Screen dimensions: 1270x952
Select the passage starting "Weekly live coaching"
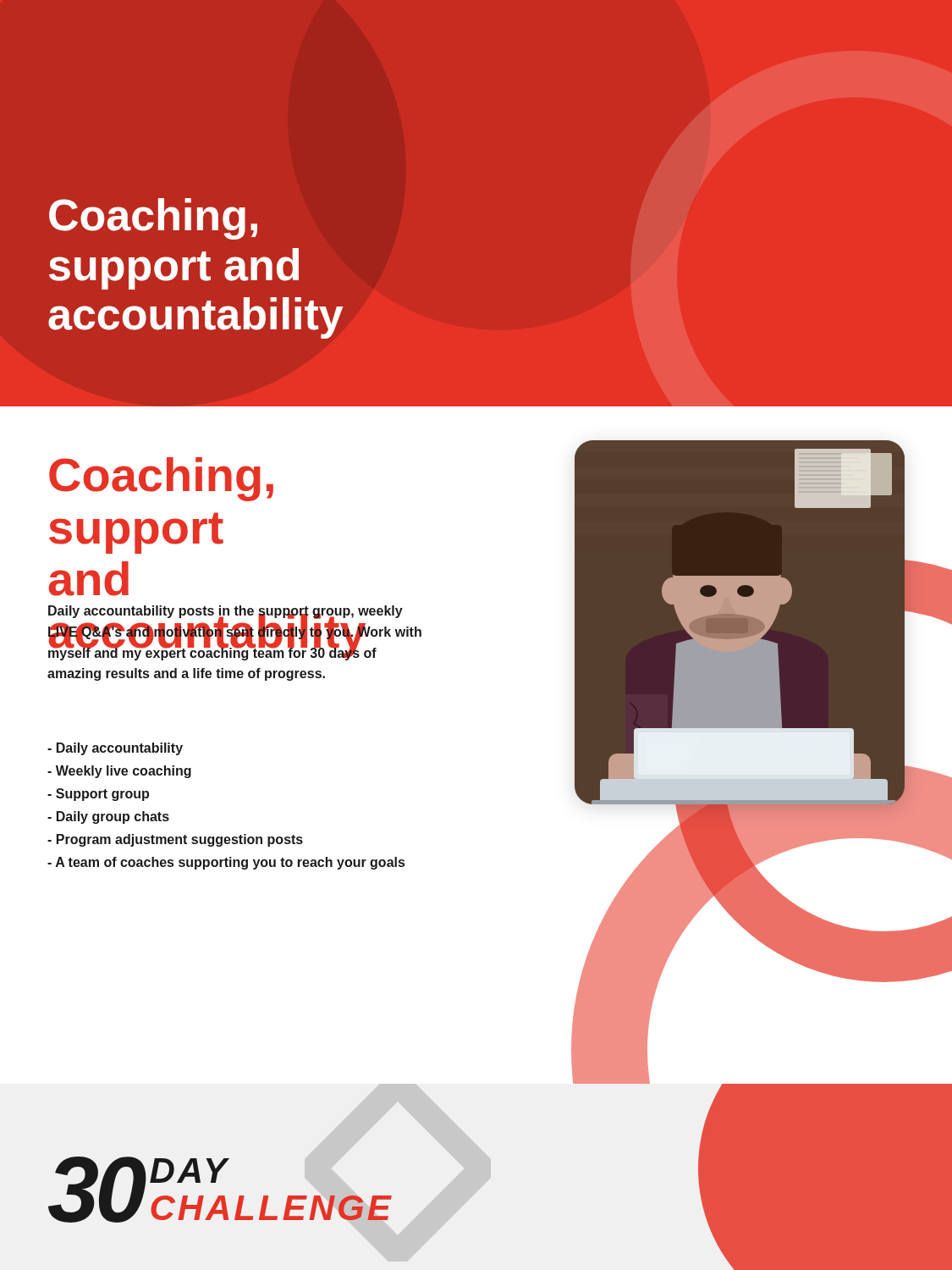tap(120, 771)
